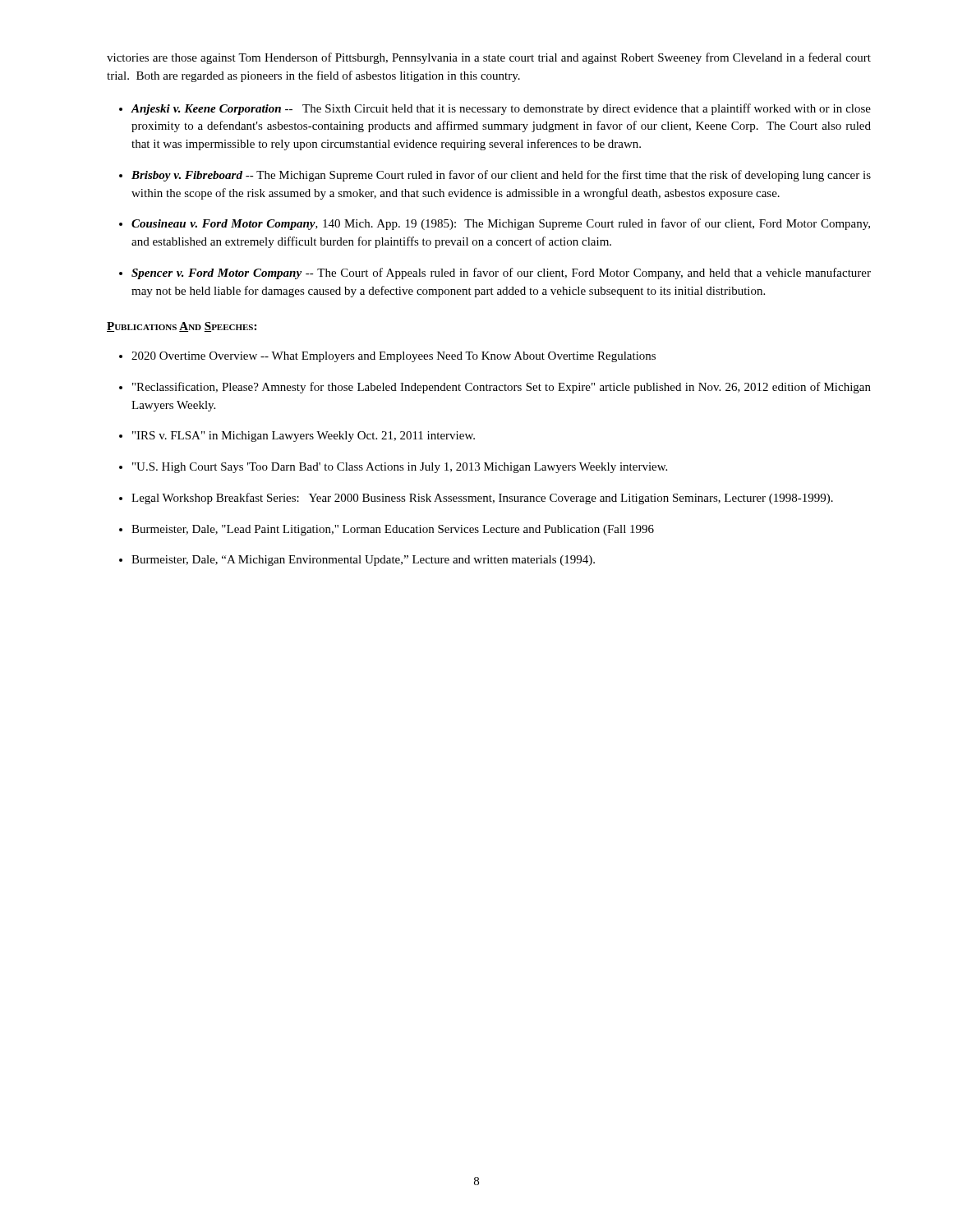This screenshot has width=953, height=1232.
Task: Point to the block beginning ""IRS v. FLSA" in"
Action: pos(304,436)
